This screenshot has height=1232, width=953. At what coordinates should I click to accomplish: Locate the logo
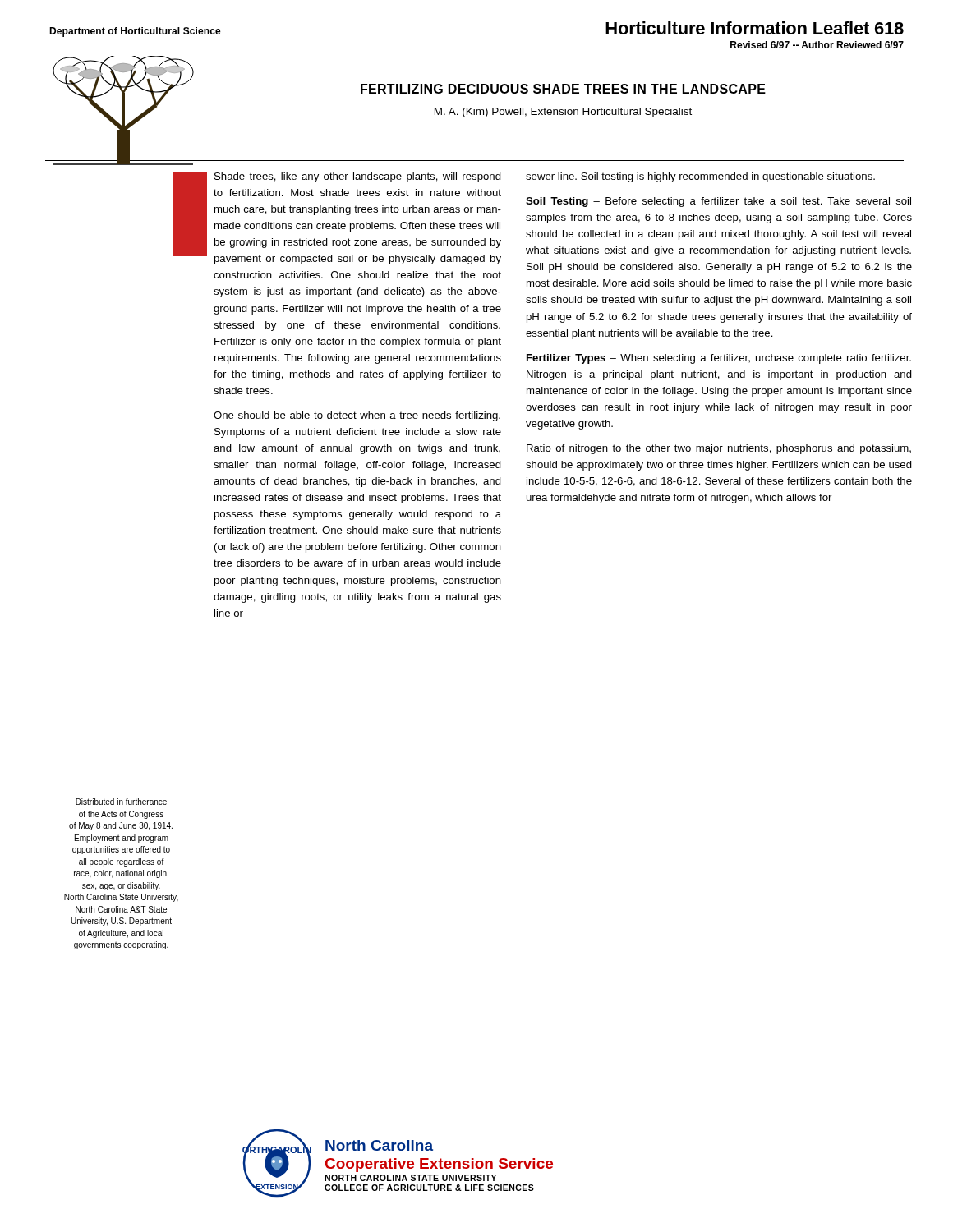277,1165
